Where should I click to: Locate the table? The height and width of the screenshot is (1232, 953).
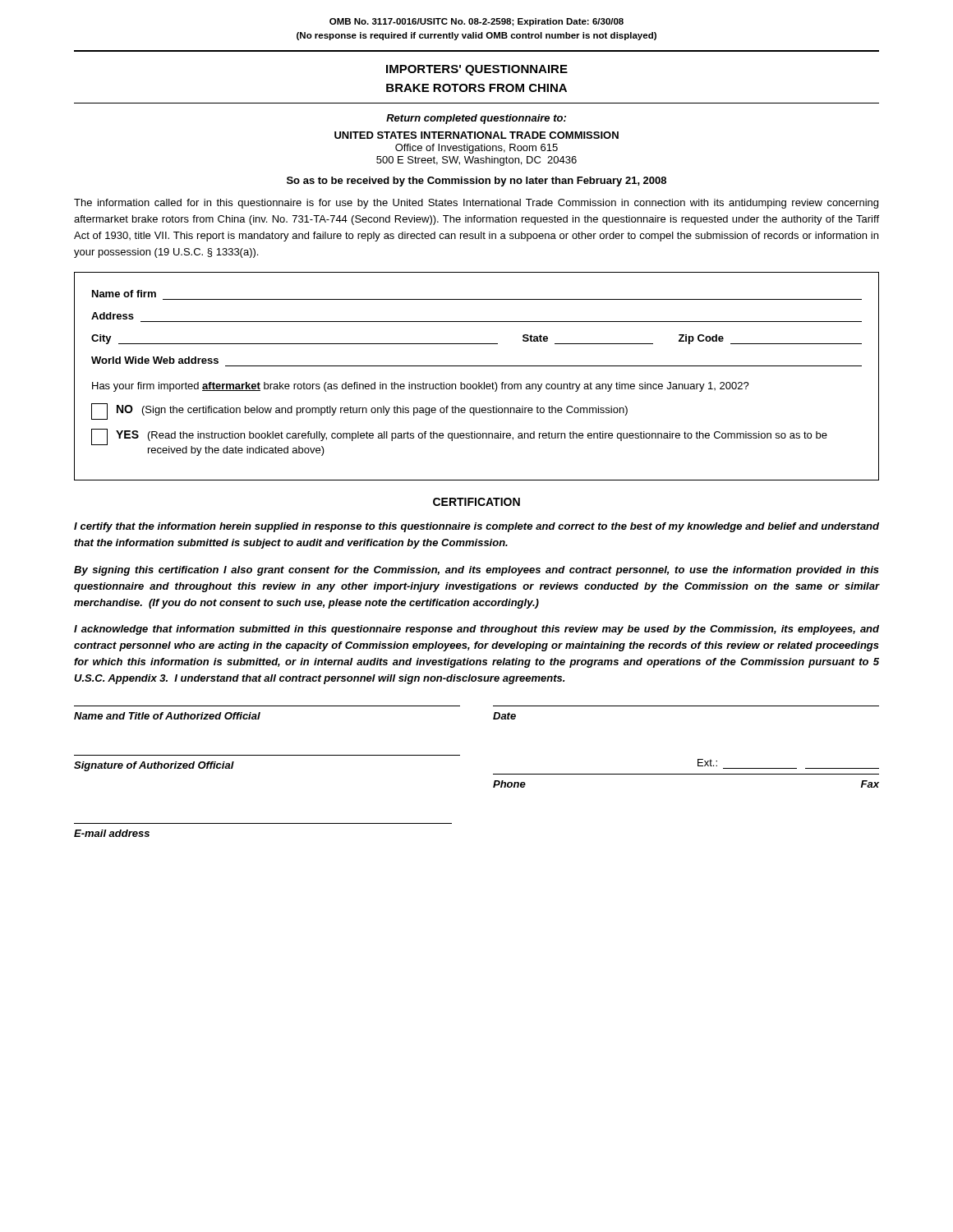(476, 376)
